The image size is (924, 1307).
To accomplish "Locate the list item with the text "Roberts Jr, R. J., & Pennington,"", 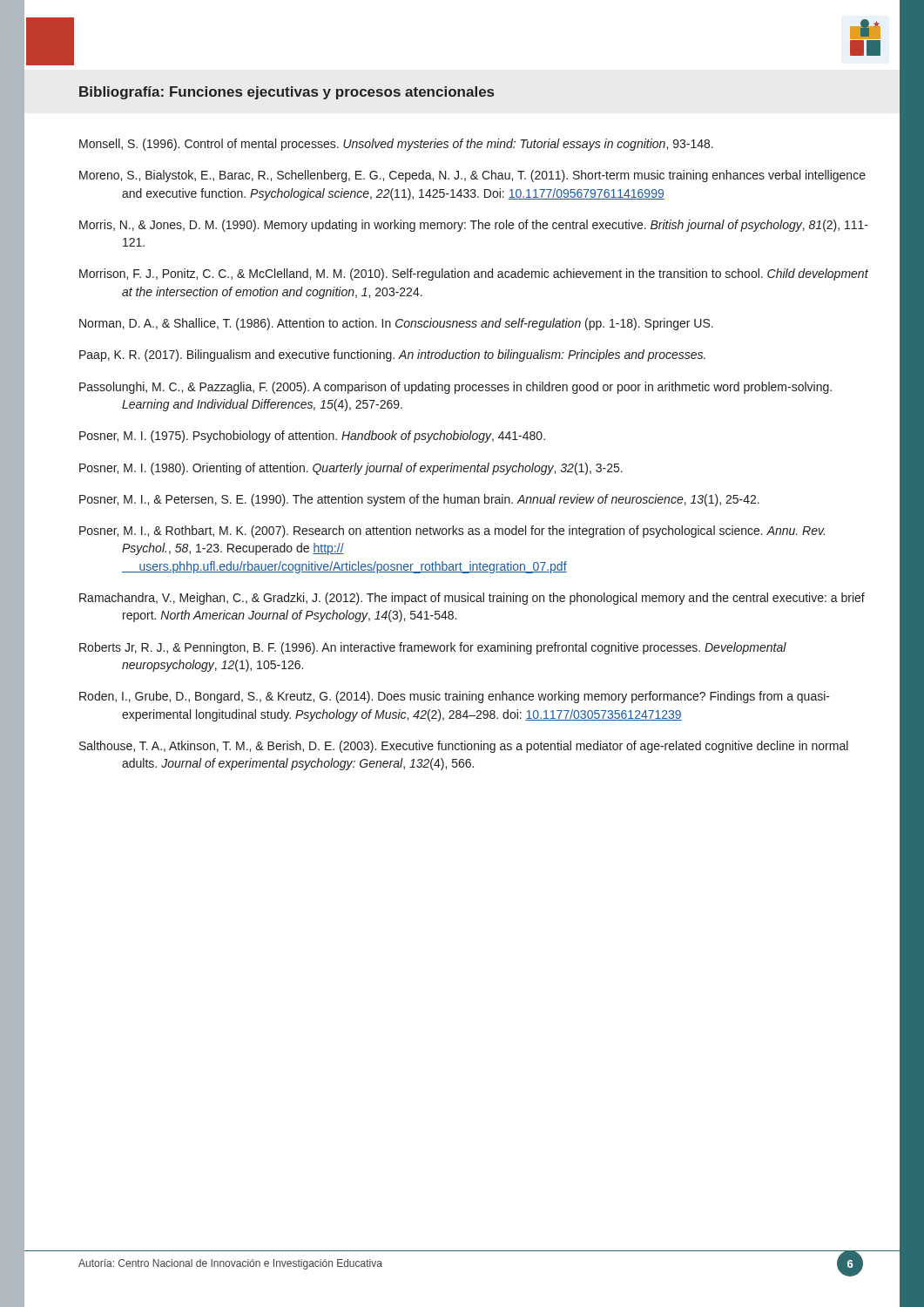I will (432, 656).
